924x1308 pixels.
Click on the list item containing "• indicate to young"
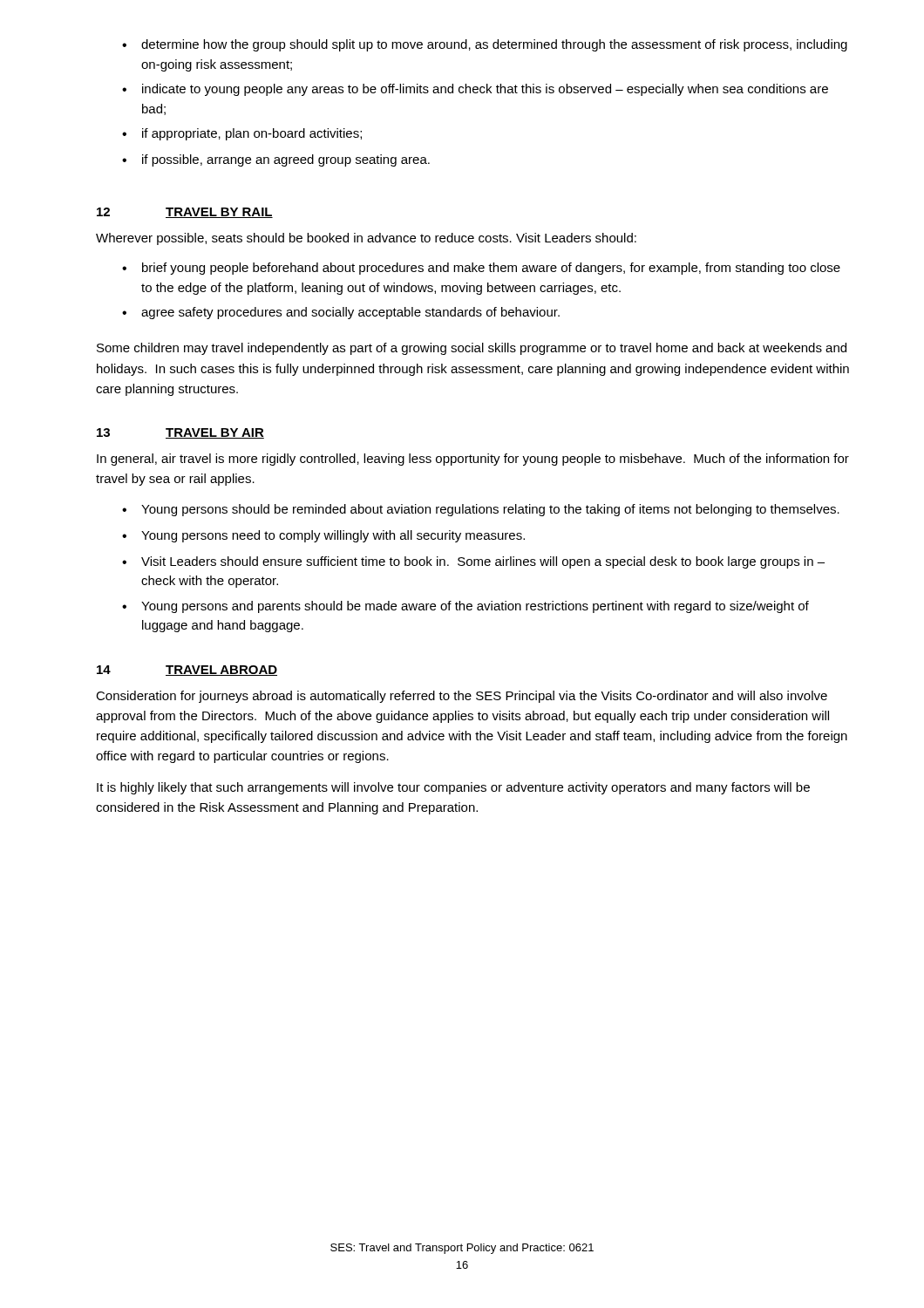click(x=488, y=99)
